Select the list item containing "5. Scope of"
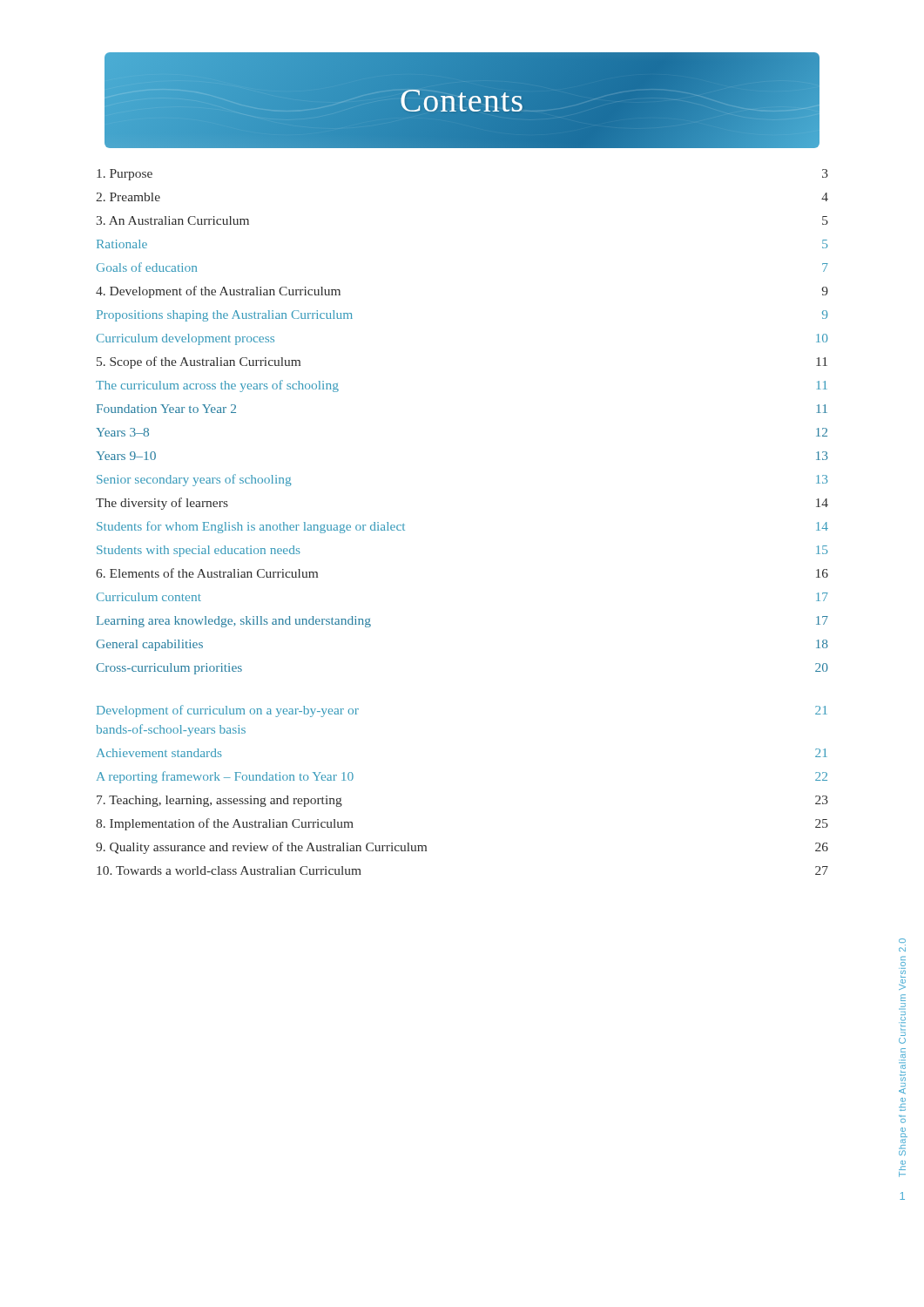 (x=197, y=362)
